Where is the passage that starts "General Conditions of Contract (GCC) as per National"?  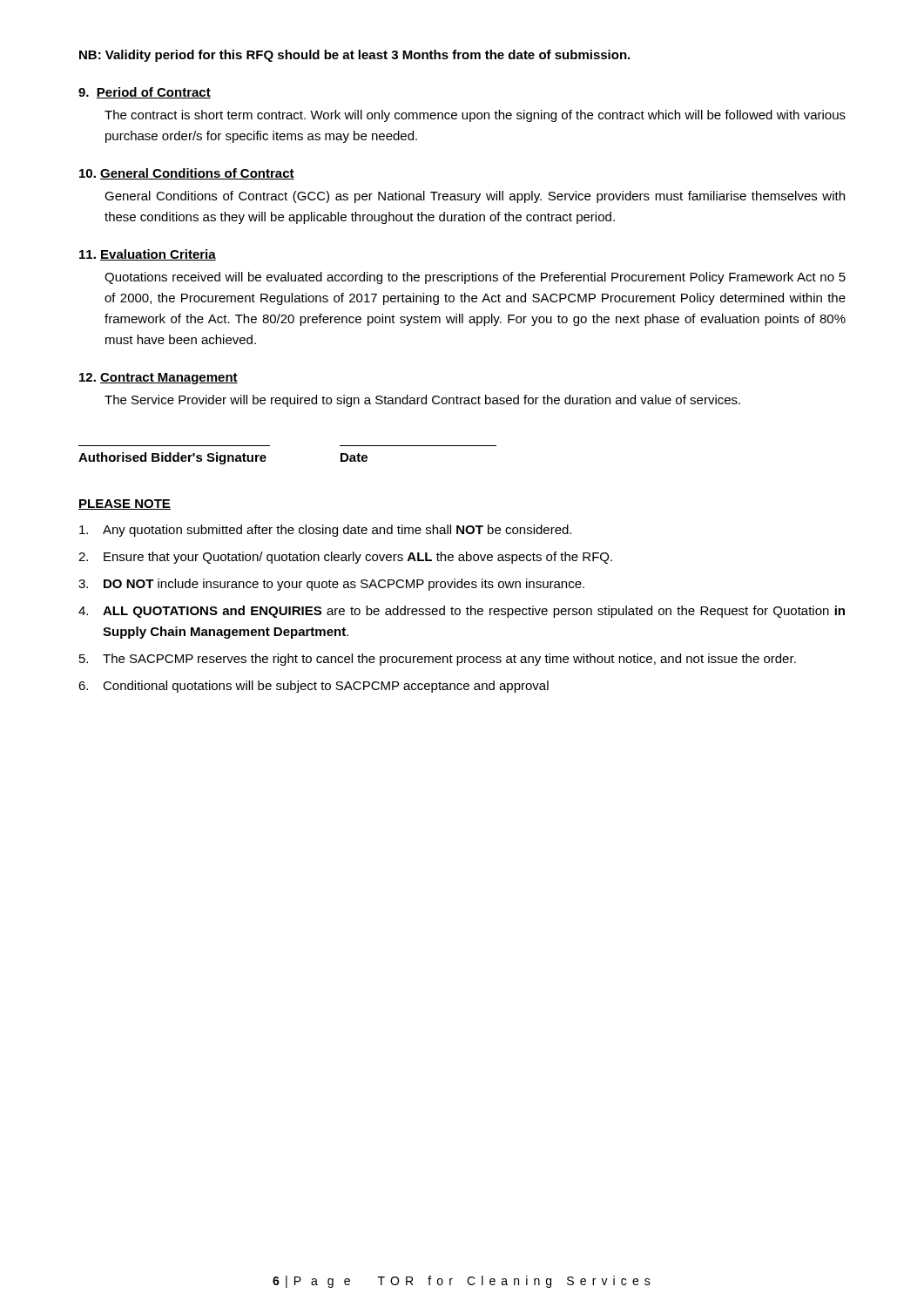point(475,206)
